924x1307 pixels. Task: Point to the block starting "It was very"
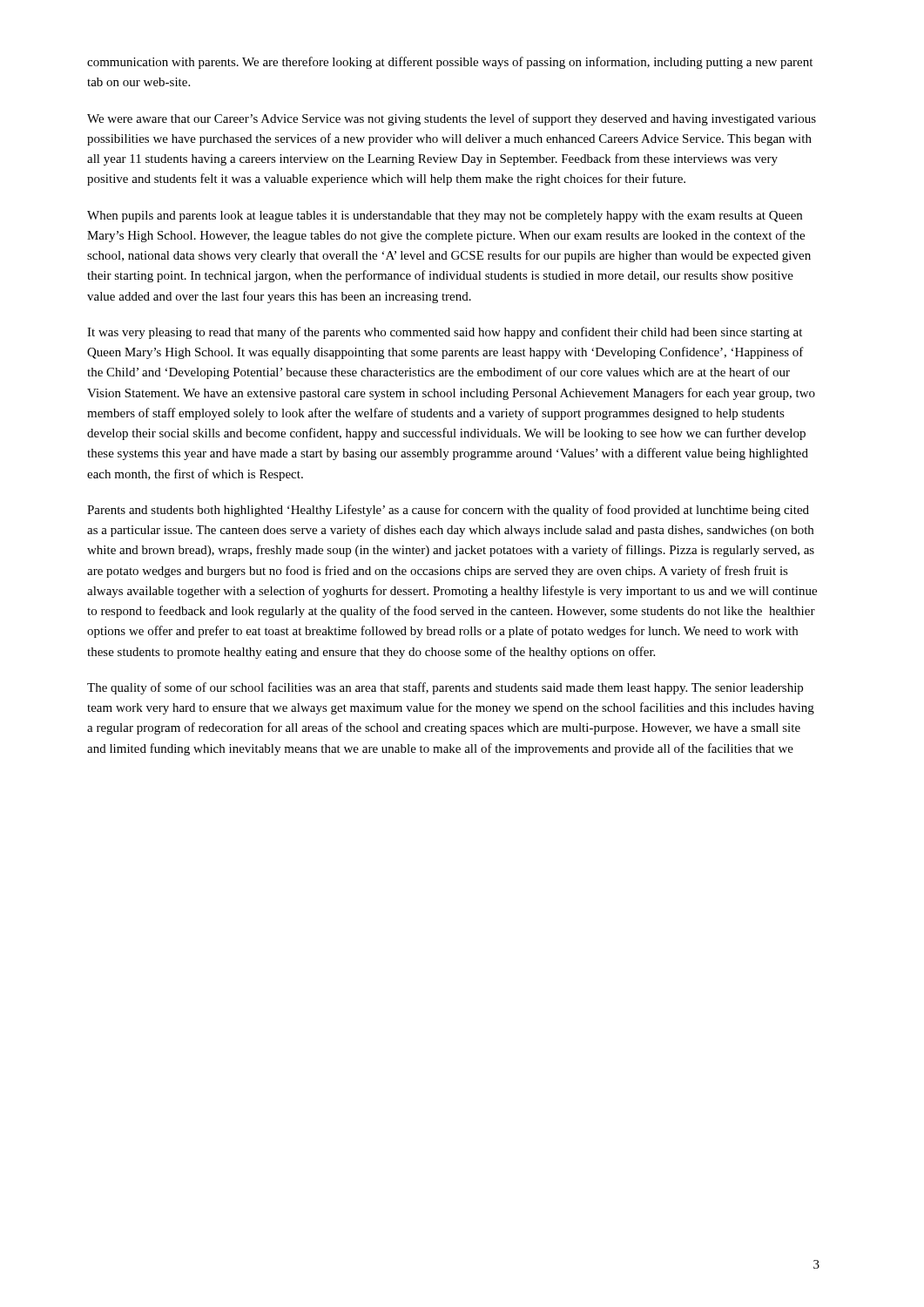[451, 403]
